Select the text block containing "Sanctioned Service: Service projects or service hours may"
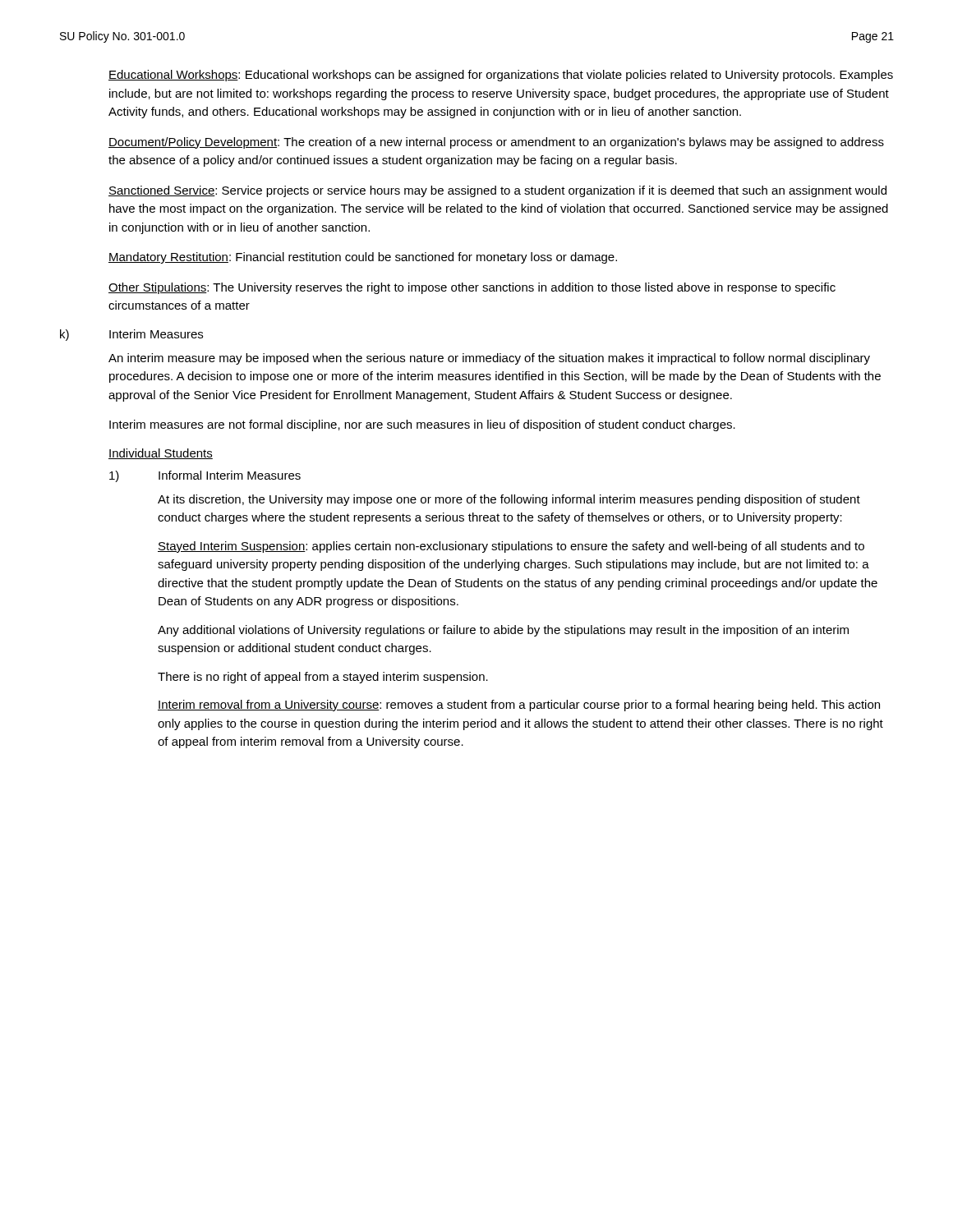Viewport: 953px width, 1232px height. click(501, 209)
